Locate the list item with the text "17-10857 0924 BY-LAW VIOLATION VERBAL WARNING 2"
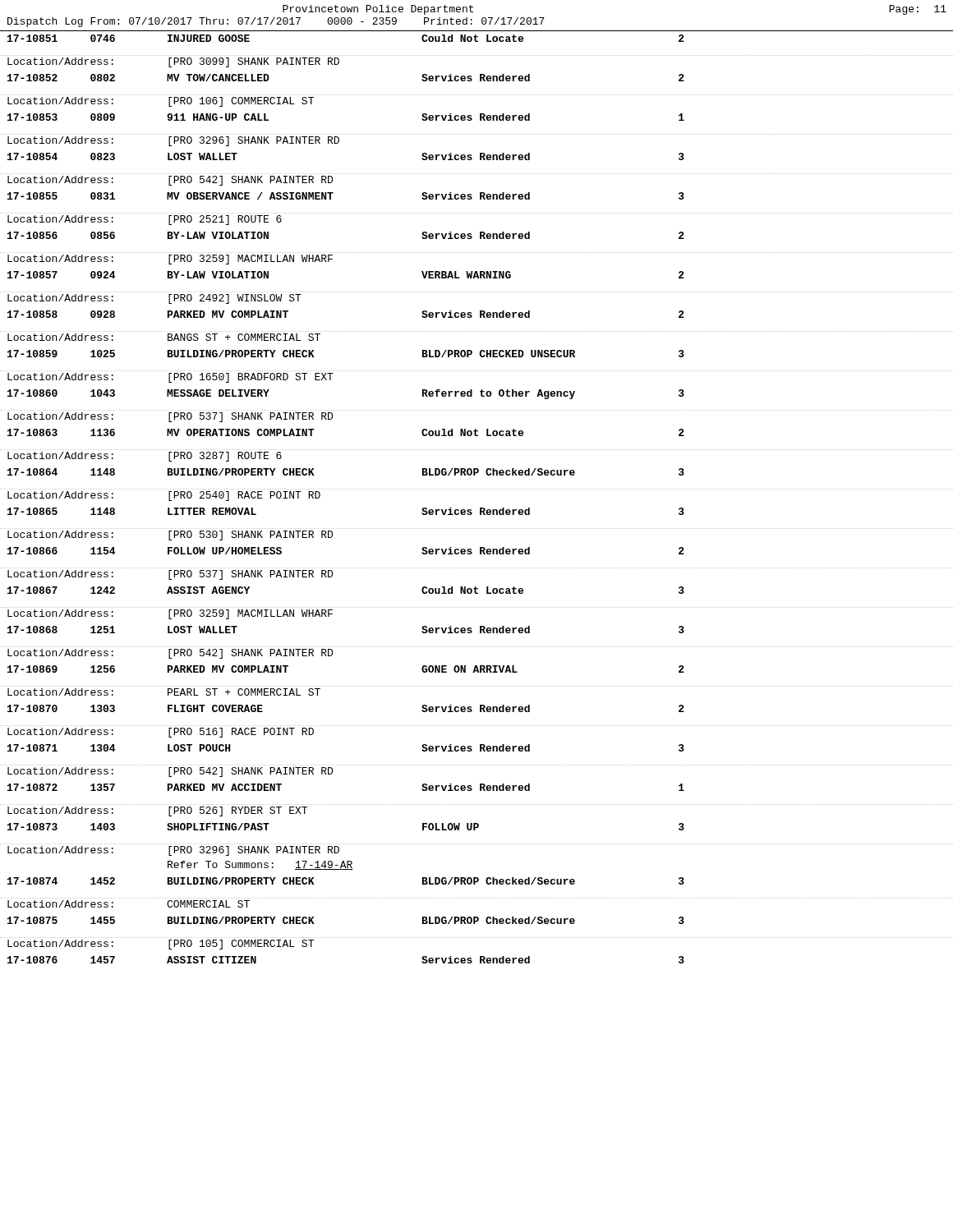The width and height of the screenshot is (953, 1232). coord(476,287)
